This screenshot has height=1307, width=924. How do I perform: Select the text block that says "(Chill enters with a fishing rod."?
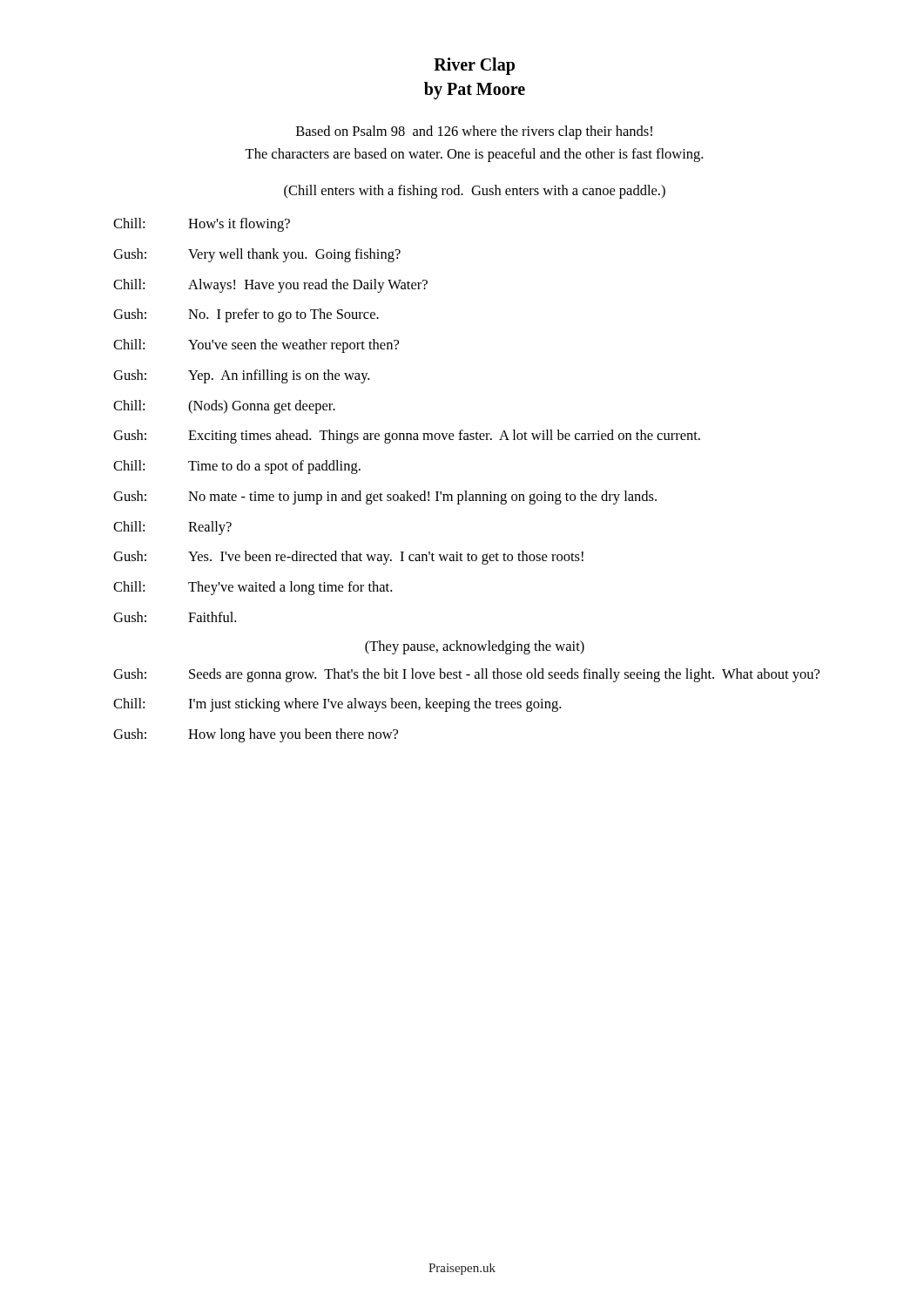[x=475, y=190]
